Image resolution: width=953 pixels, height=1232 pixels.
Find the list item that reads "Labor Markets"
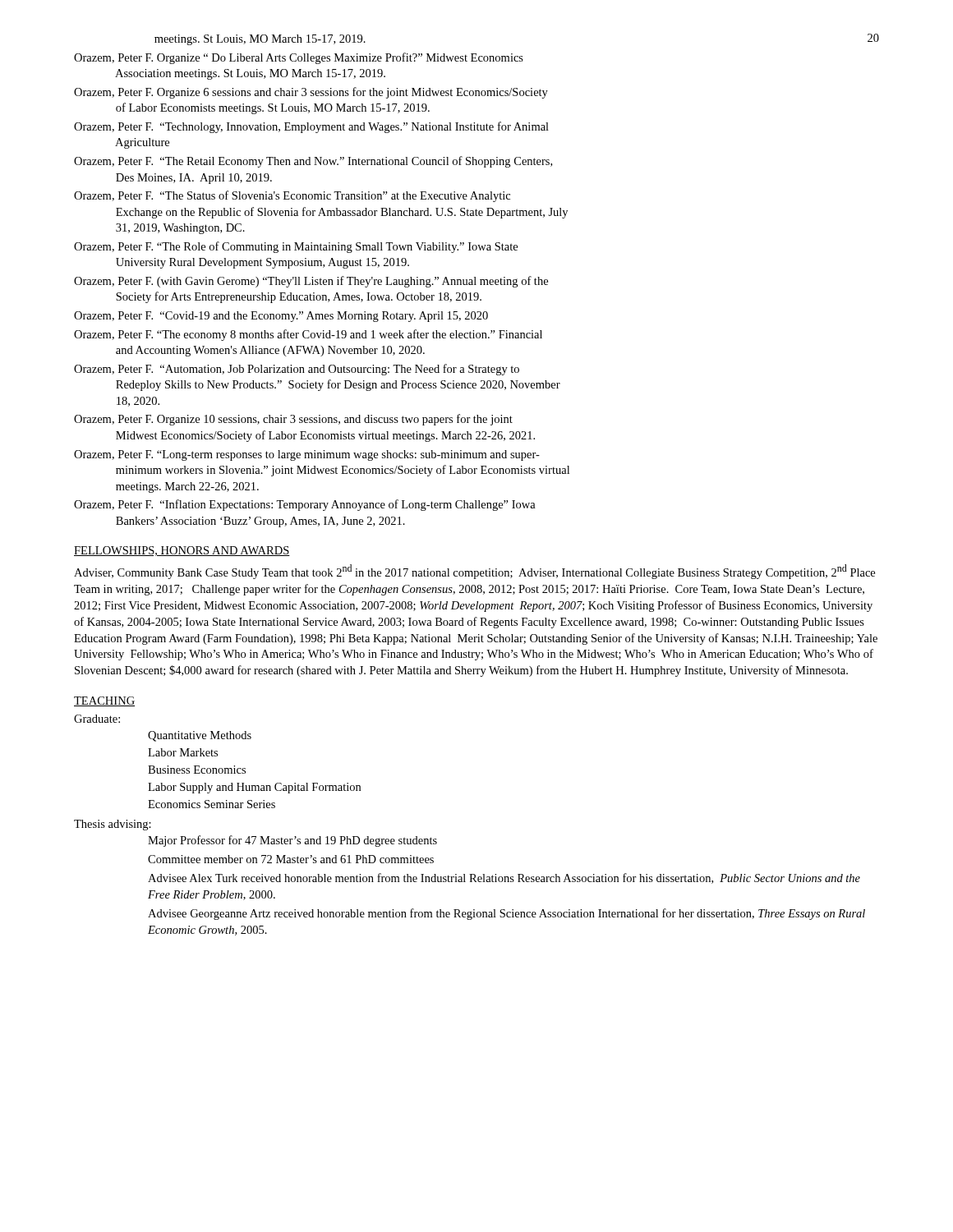pos(183,752)
